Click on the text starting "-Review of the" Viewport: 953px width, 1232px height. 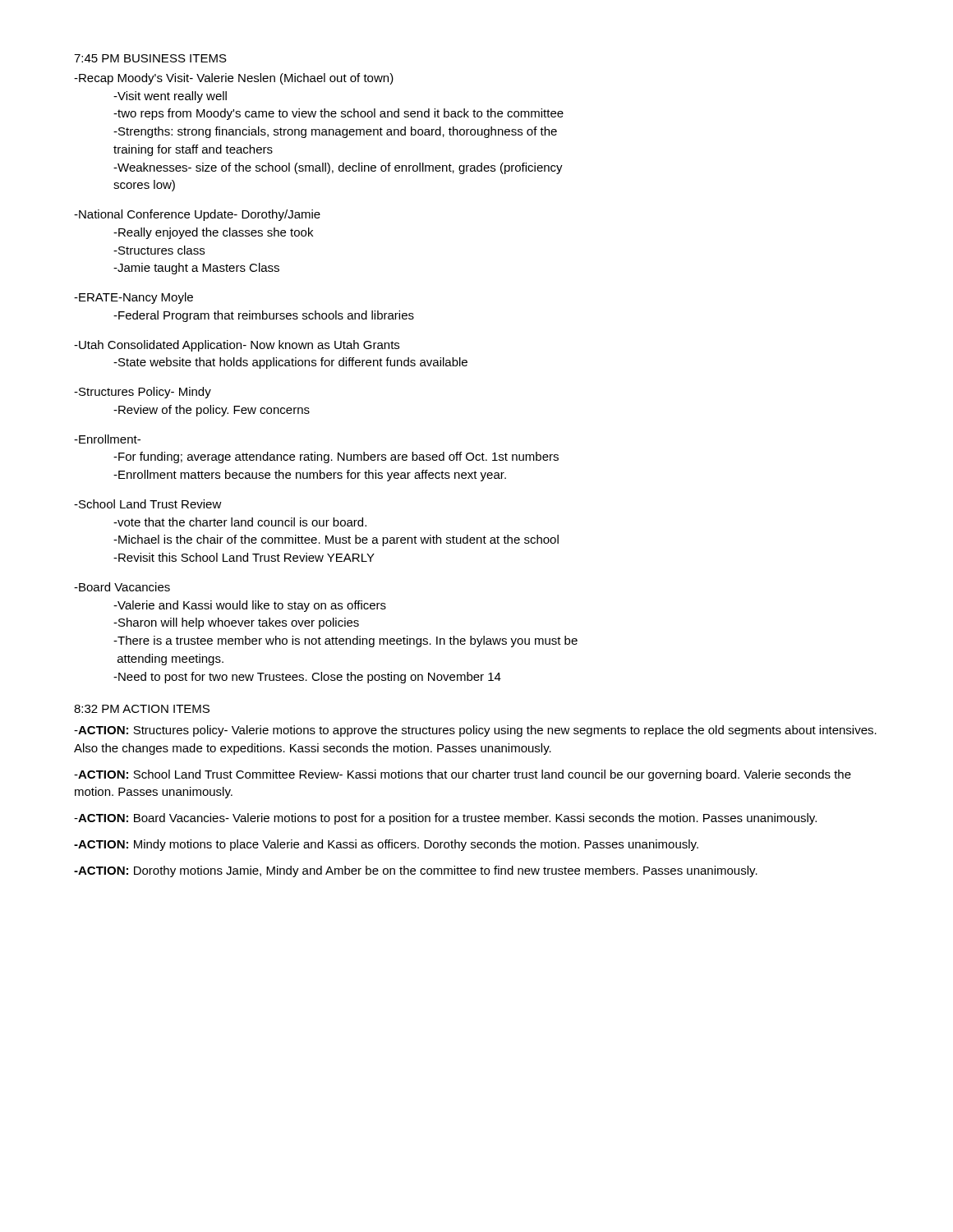212,409
